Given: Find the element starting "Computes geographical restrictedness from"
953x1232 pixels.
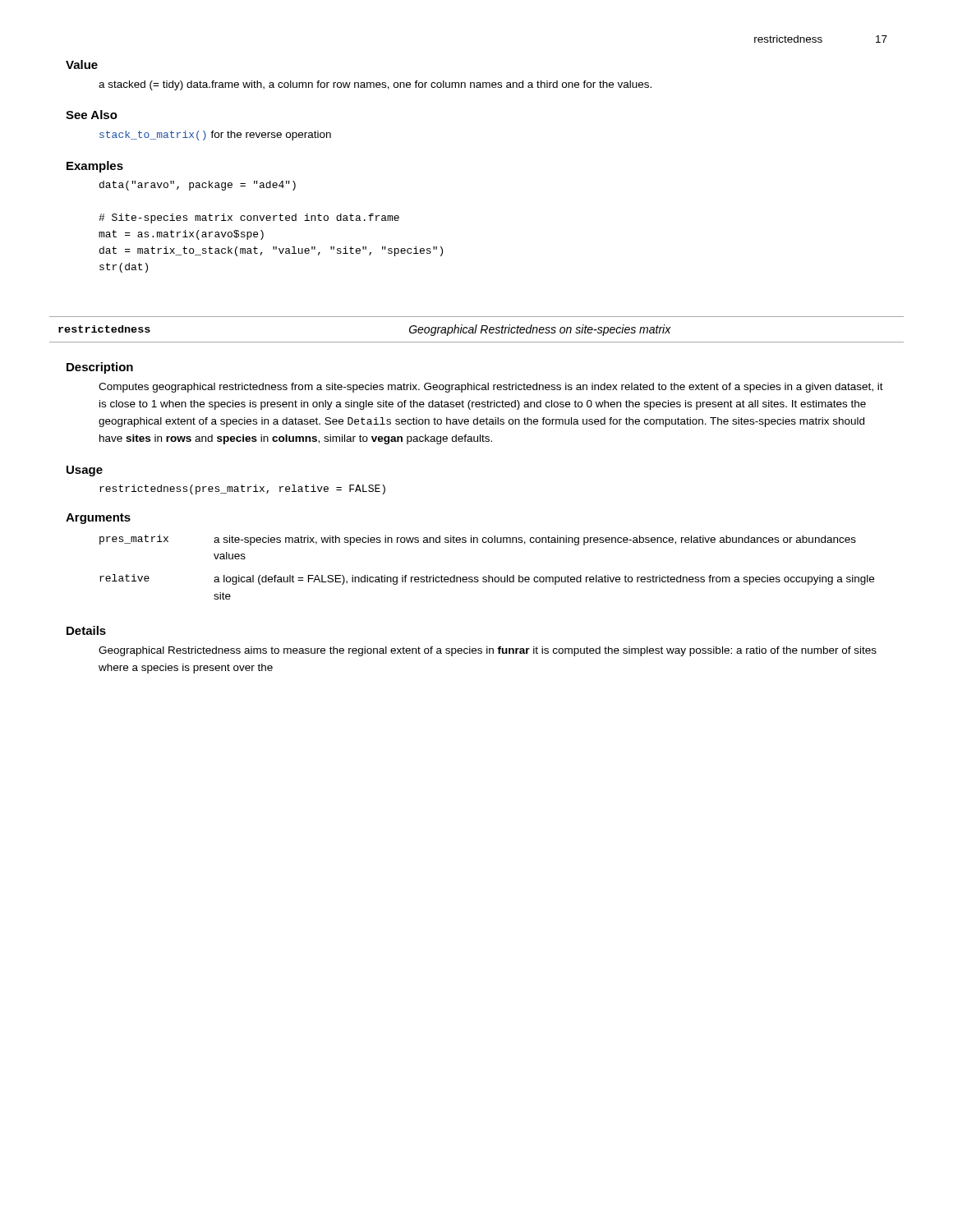Looking at the screenshot, I should click(x=491, y=412).
